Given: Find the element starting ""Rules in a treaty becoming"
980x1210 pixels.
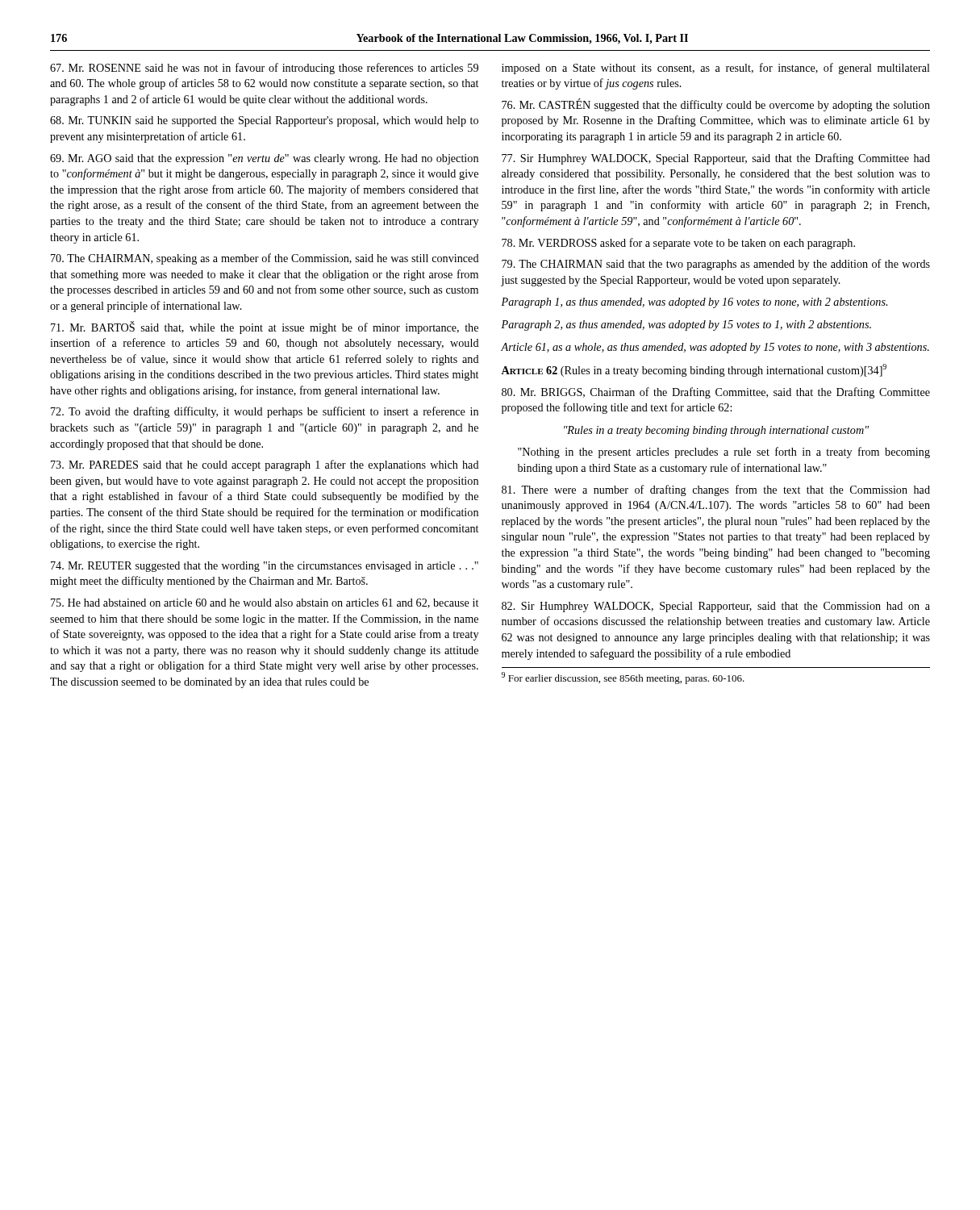Looking at the screenshot, I should (x=716, y=430).
